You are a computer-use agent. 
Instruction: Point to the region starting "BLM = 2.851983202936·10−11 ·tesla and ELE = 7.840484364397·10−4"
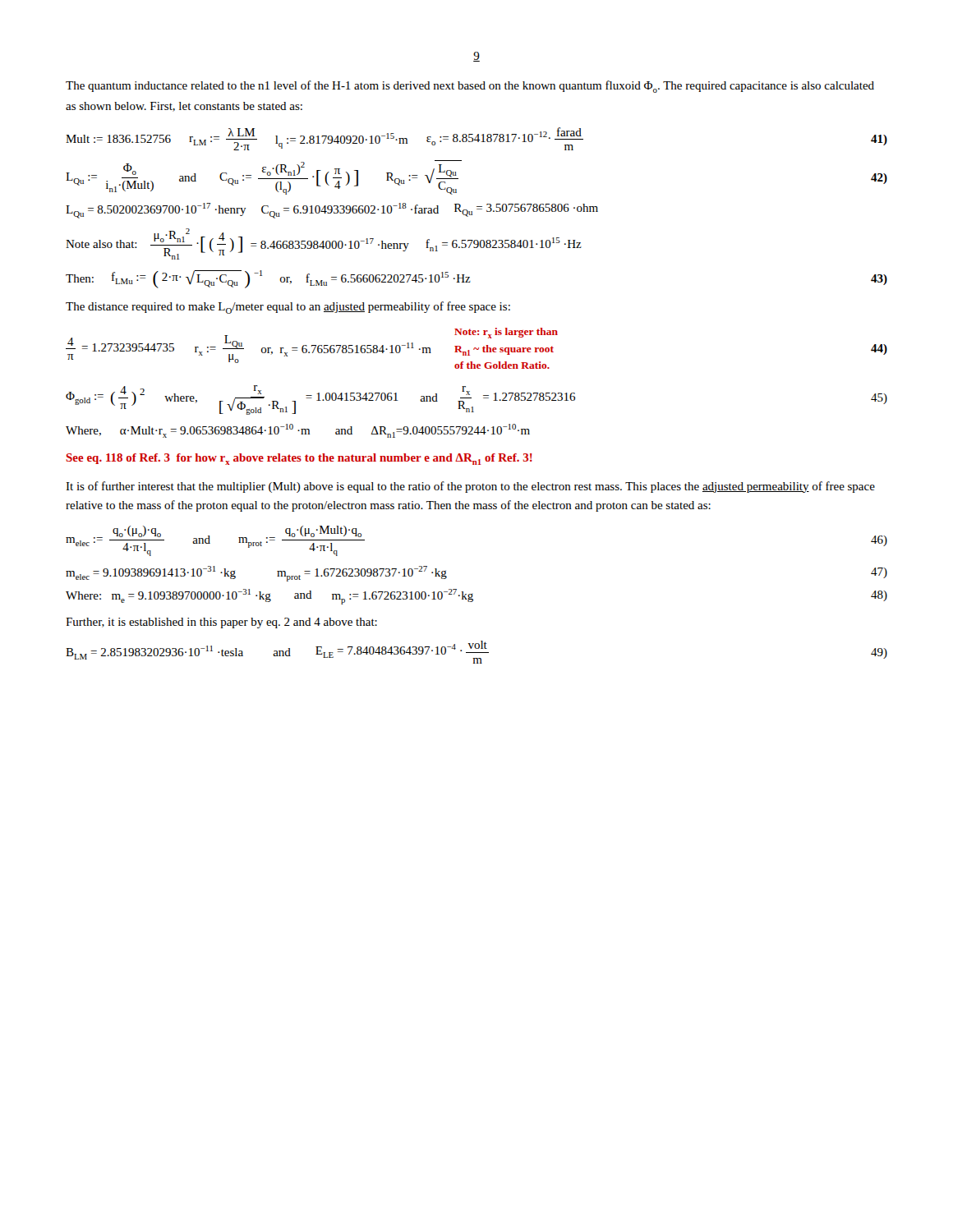point(476,652)
